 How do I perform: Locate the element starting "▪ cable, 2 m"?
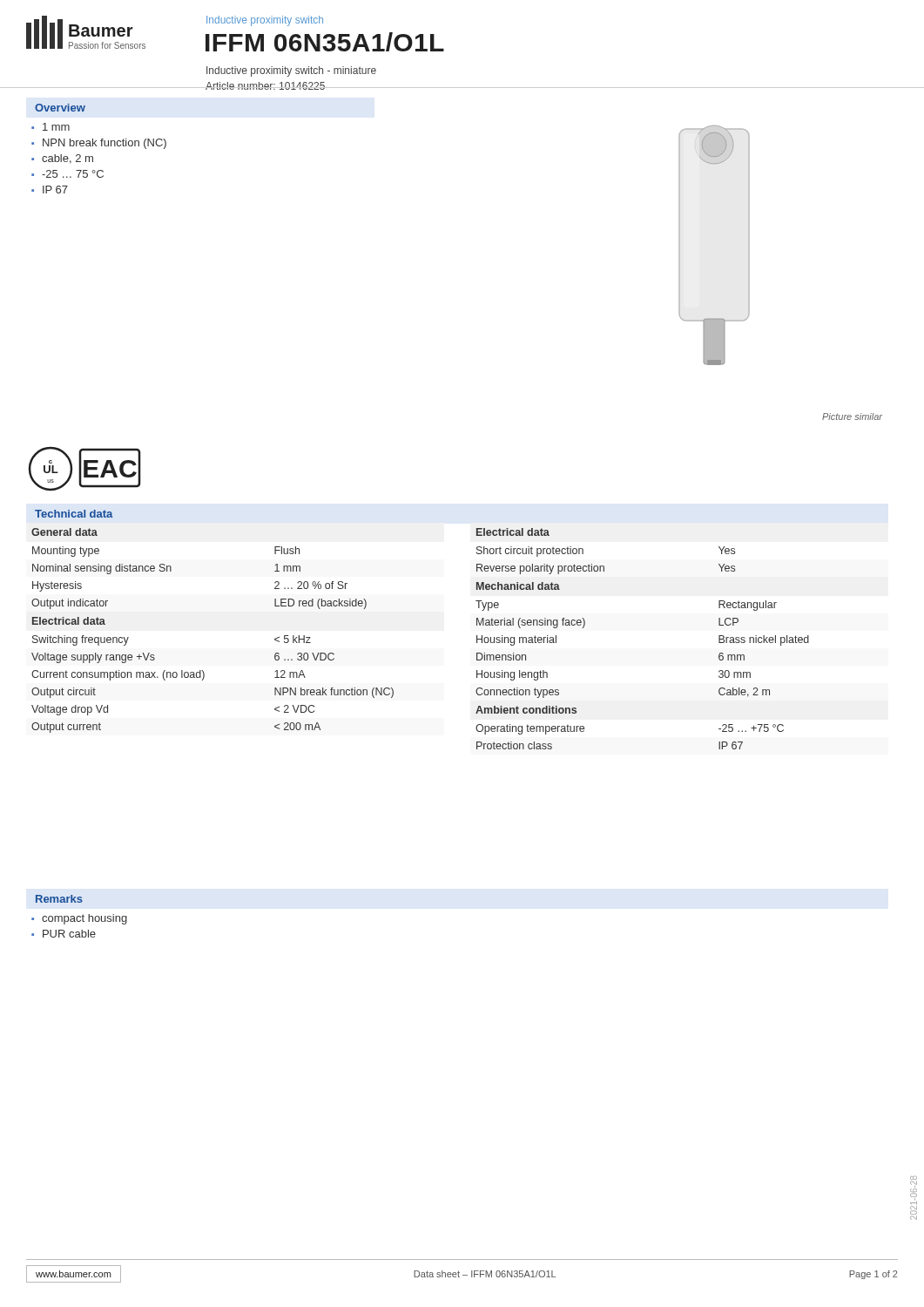coord(63,158)
